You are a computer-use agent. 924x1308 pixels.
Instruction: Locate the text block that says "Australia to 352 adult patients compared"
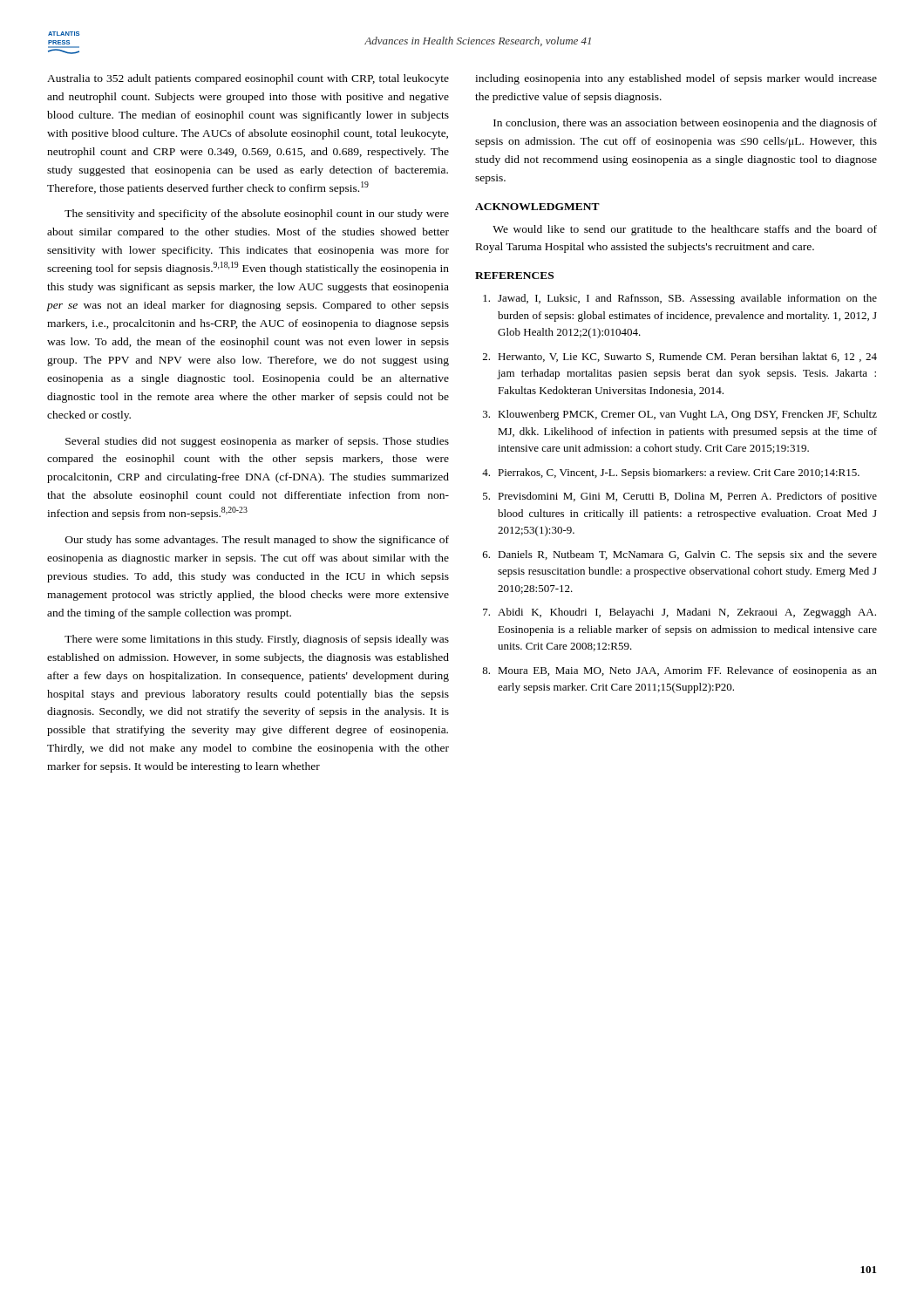[x=248, y=134]
